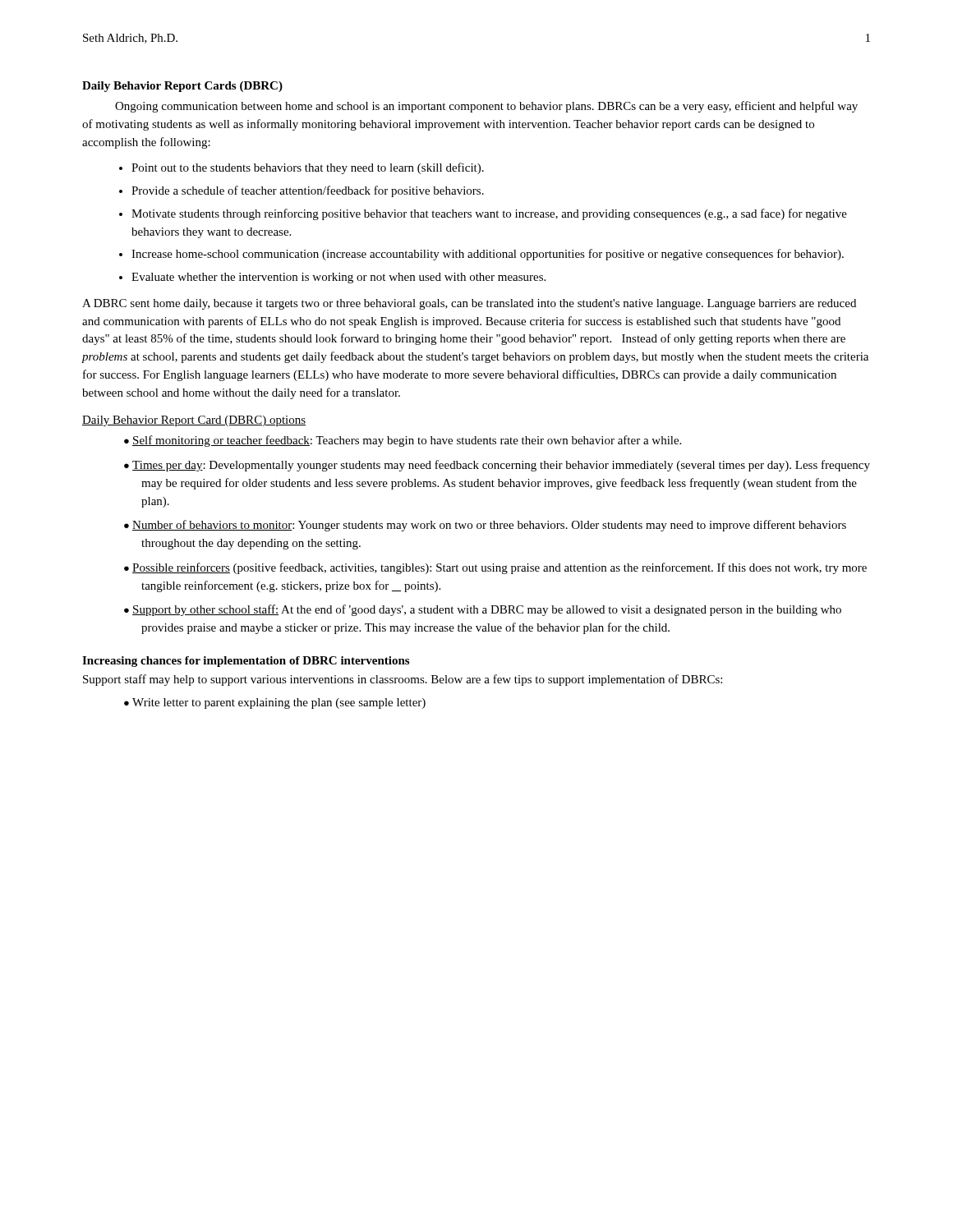The height and width of the screenshot is (1232, 953).
Task: Select the text block starting "Daily Behavior Report Cards (DBRC)"
Action: pos(182,85)
